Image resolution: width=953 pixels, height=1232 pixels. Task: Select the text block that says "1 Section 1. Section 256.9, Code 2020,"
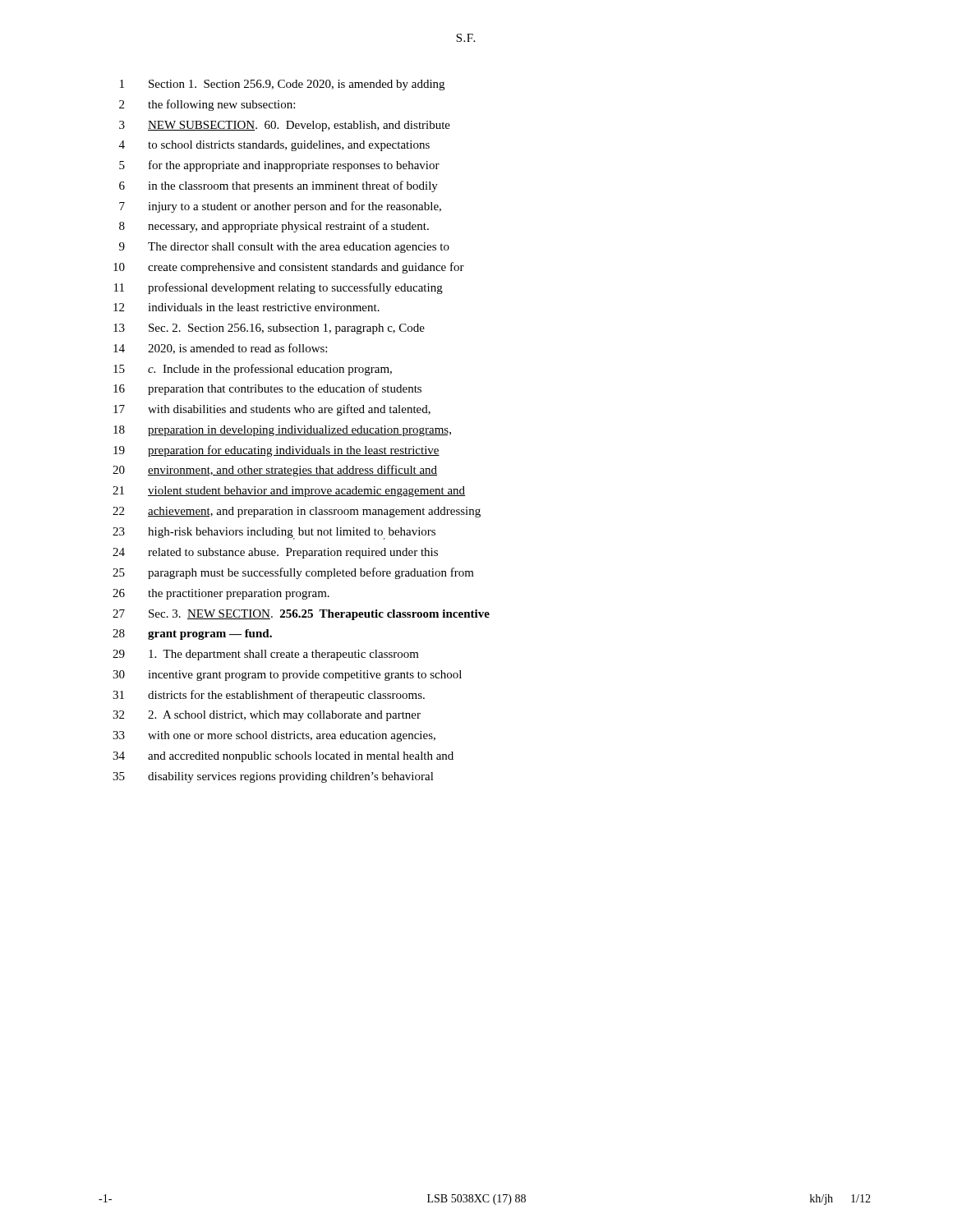(x=282, y=85)
